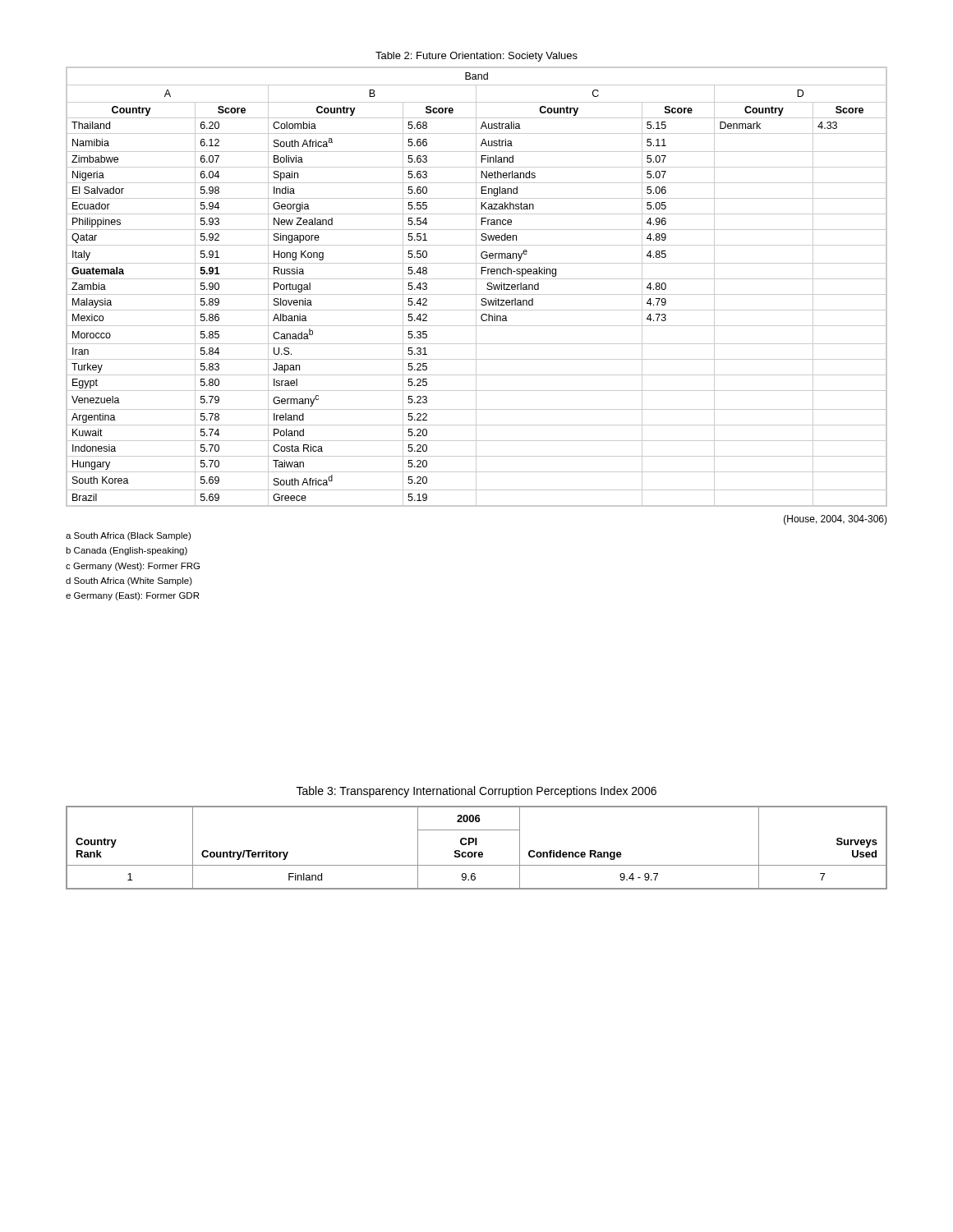The height and width of the screenshot is (1232, 953).
Task: Locate the footnote that reads "a South Africa (Black Sample) b"
Action: (x=133, y=566)
